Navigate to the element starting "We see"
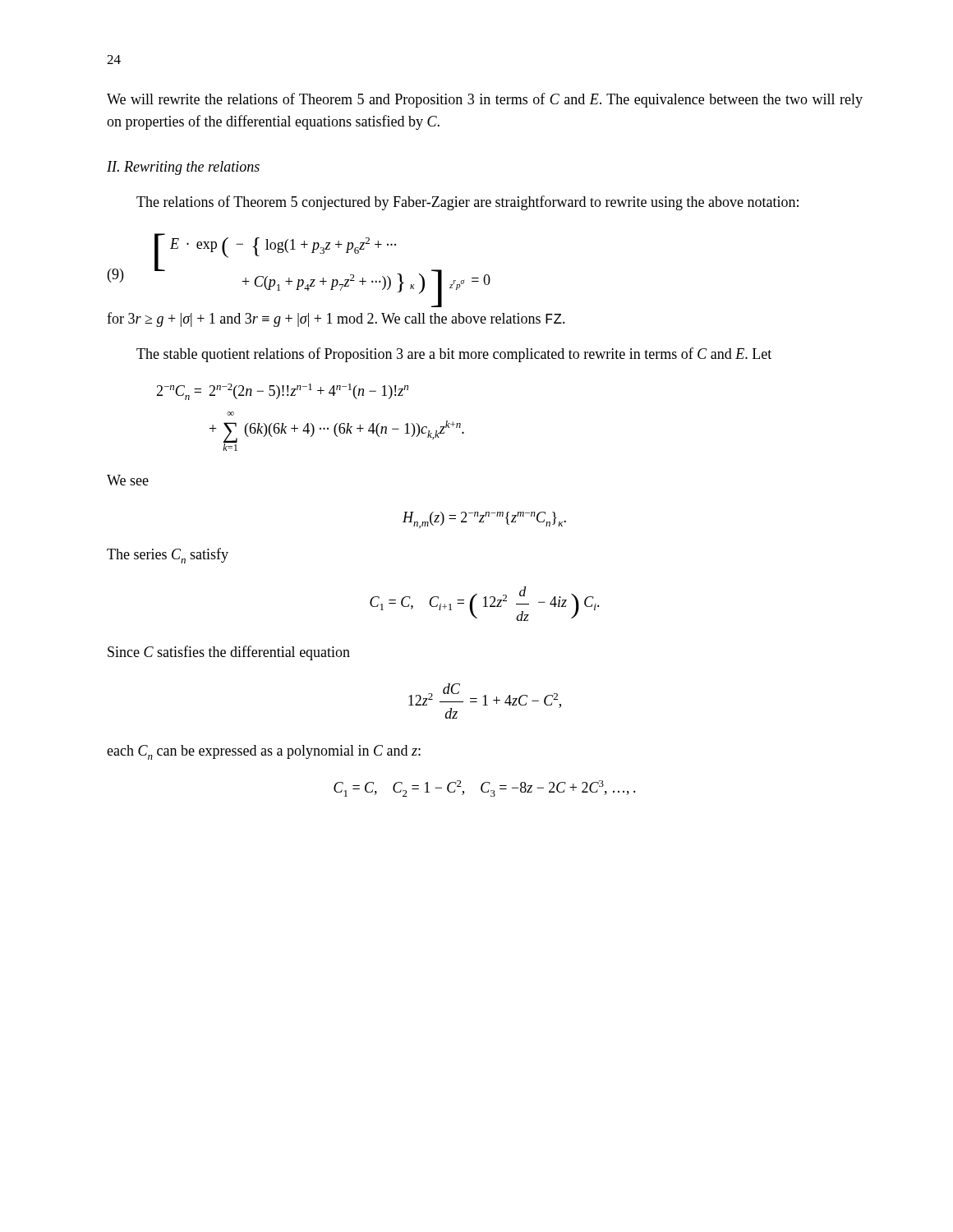 tap(128, 481)
